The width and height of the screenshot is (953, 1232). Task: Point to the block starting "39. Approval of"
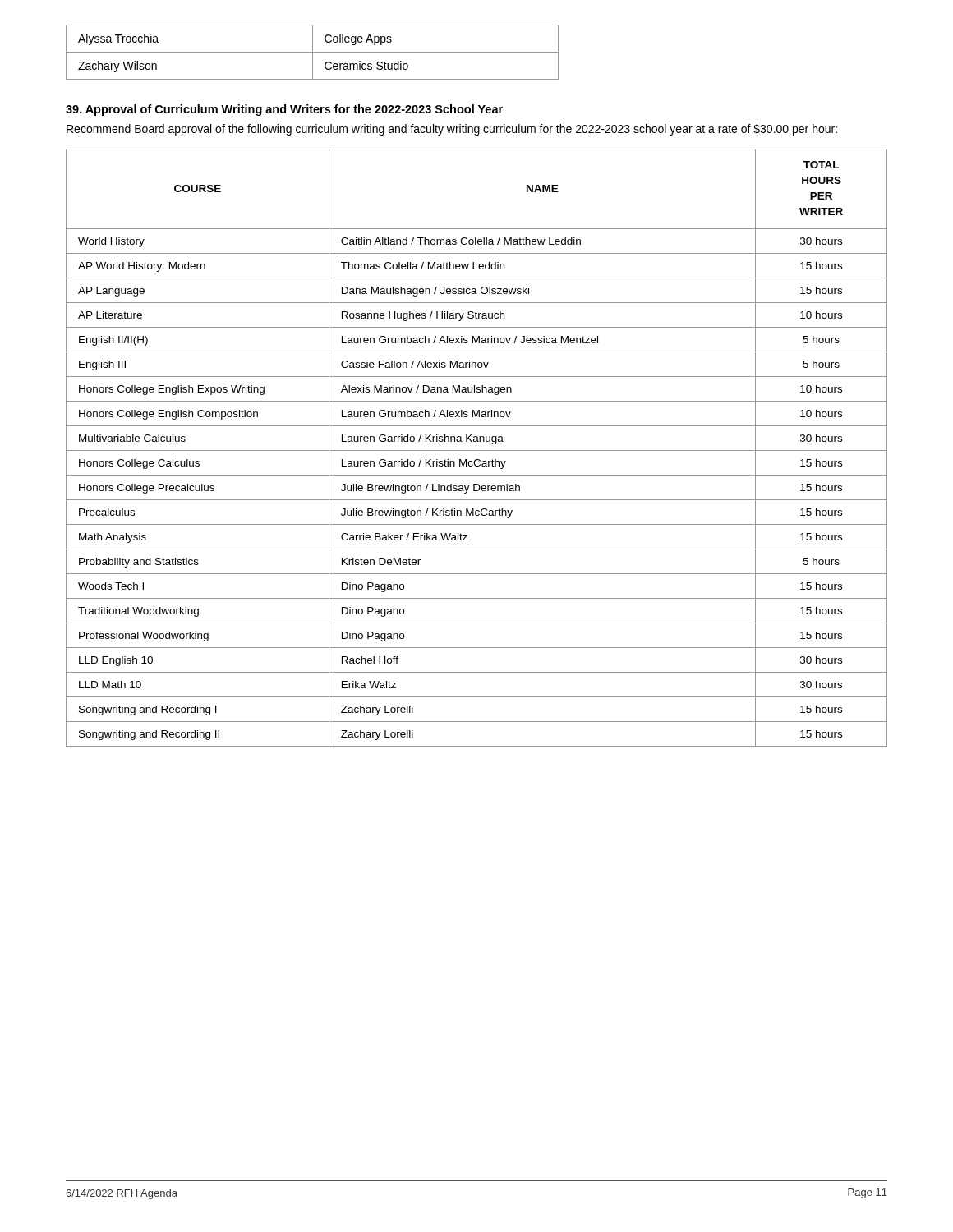pyautogui.click(x=284, y=109)
